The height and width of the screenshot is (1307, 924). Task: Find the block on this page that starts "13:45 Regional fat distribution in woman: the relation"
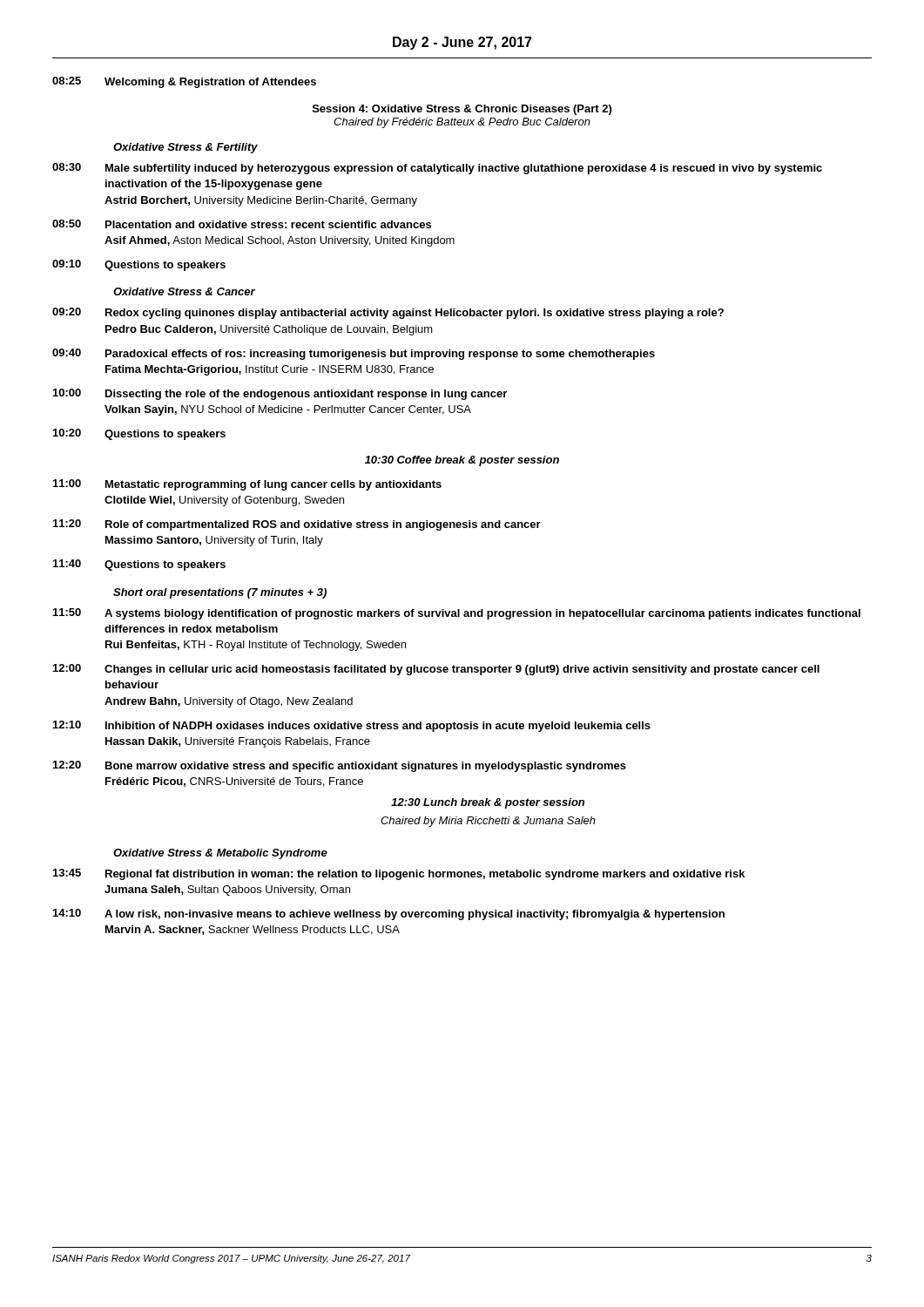click(x=462, y=882)
